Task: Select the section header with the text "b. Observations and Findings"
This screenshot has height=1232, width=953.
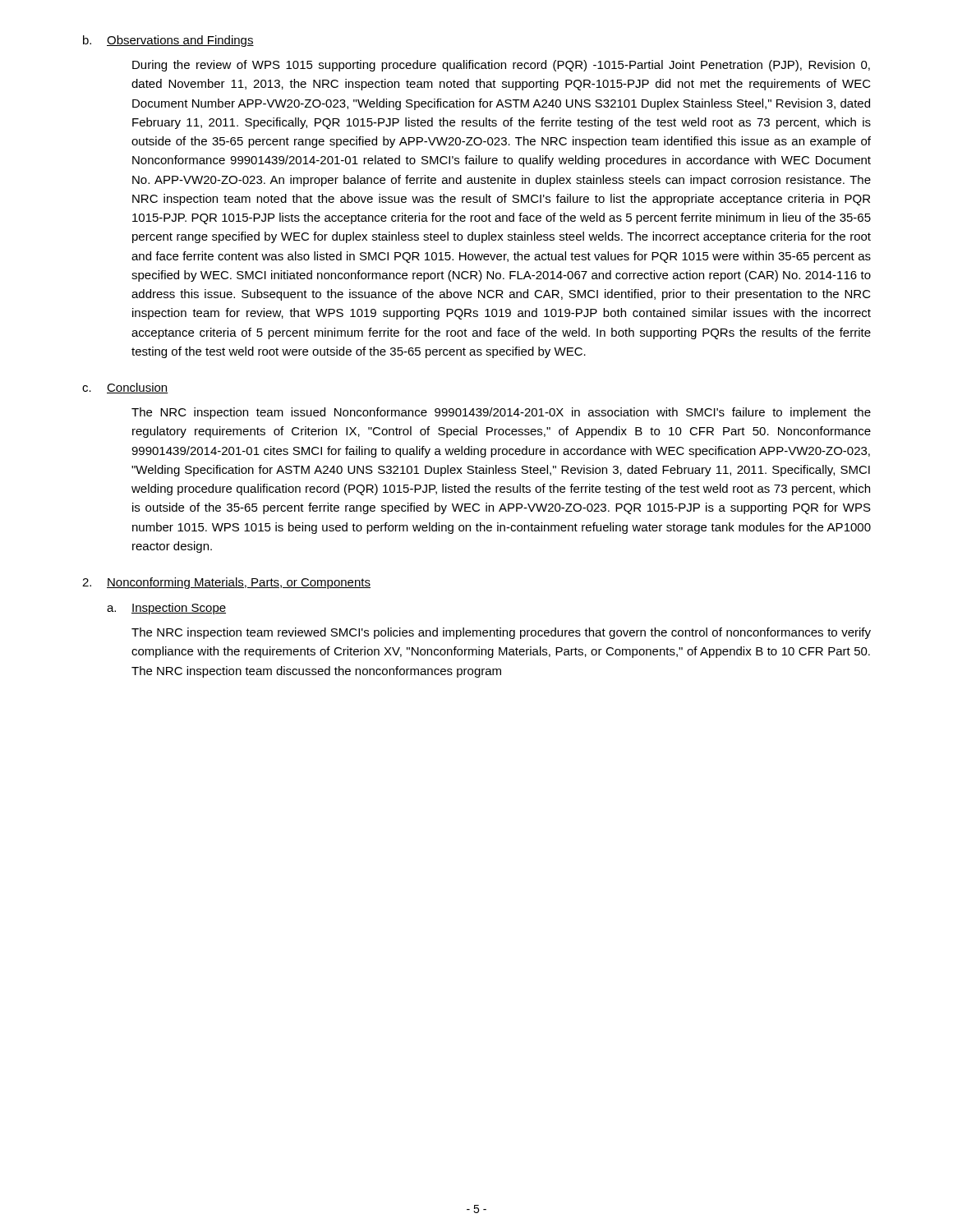Action: (x=168, y=40)
